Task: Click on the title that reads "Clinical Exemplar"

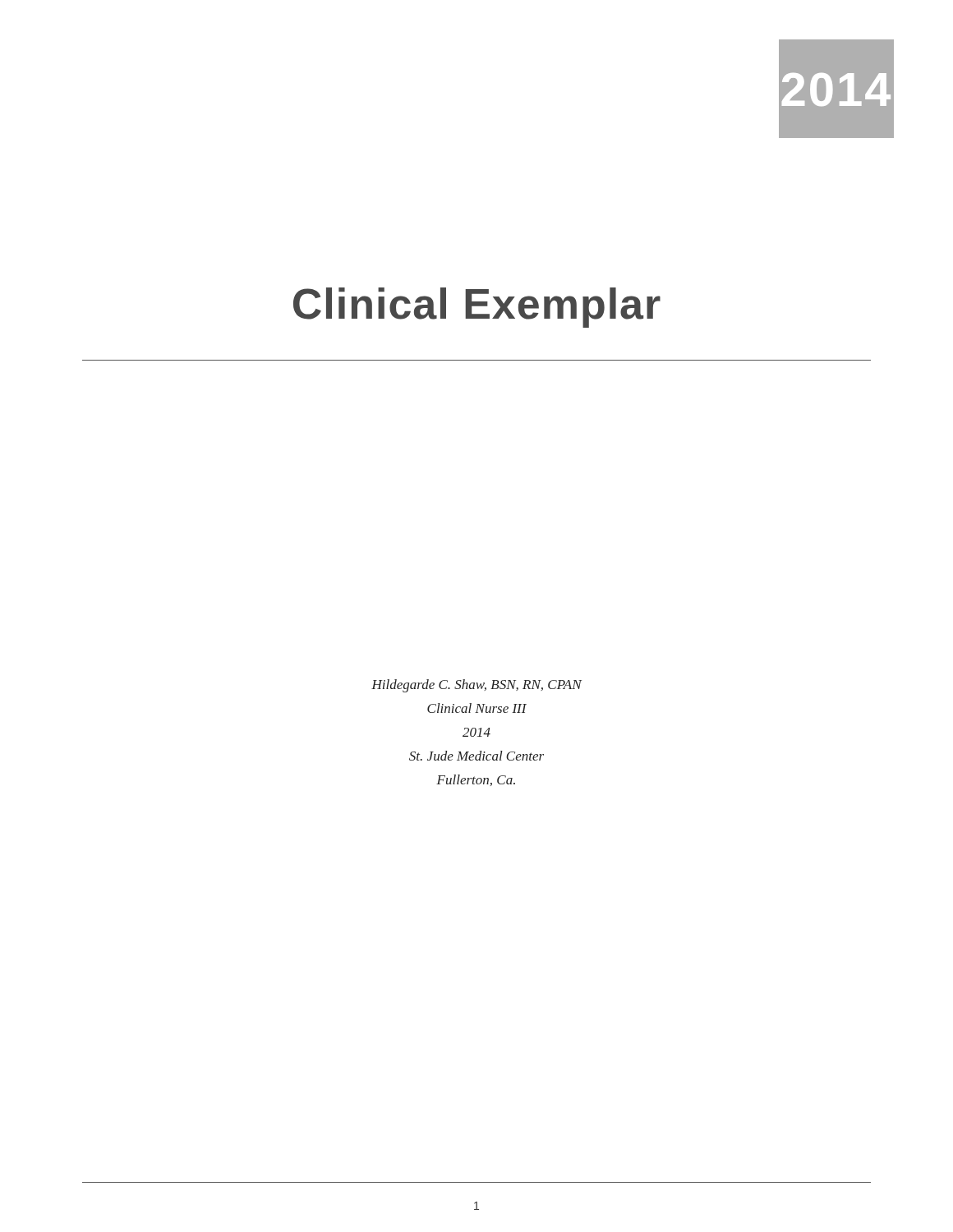Action: point(476,304)
